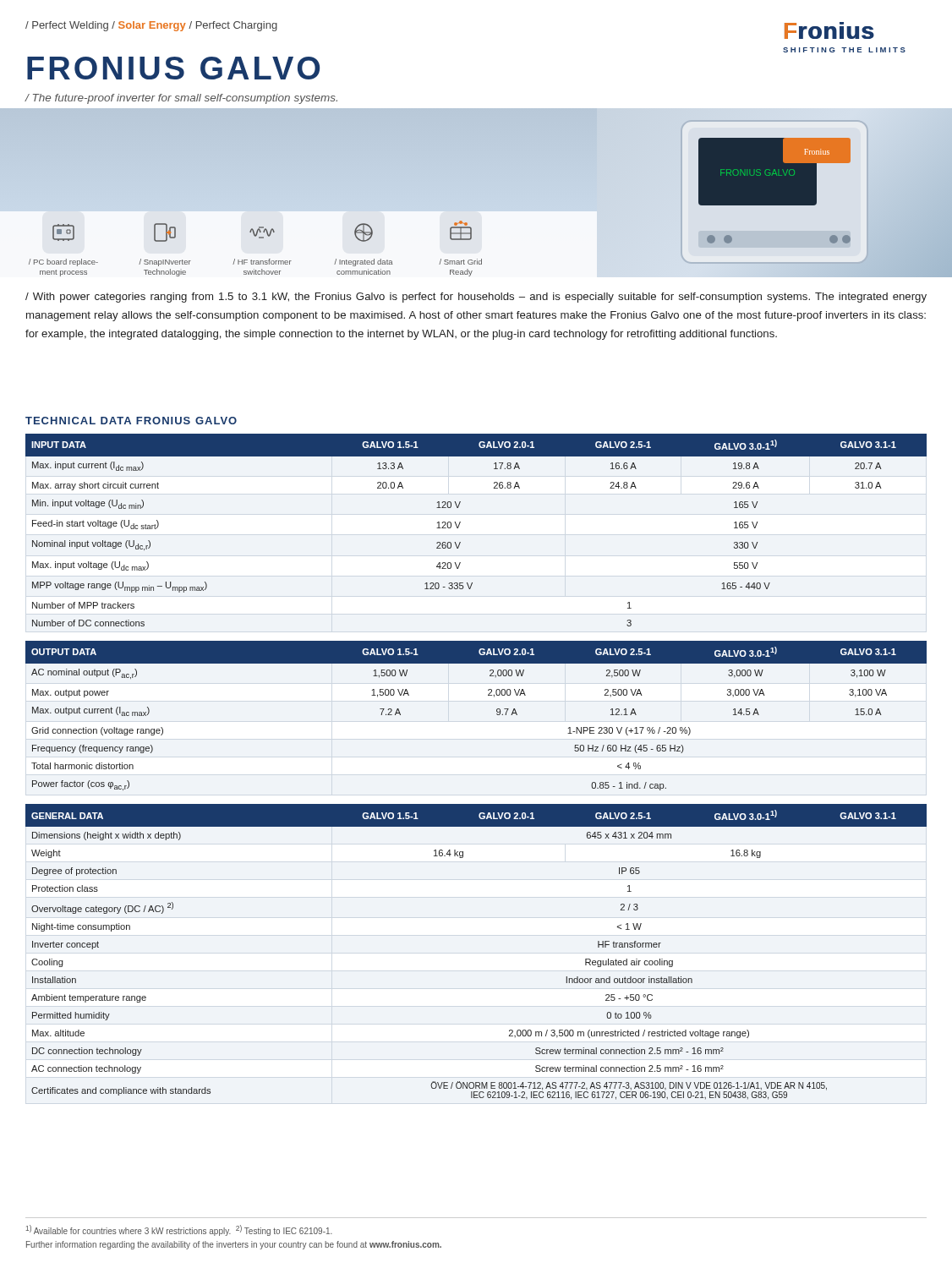Select the title that reads "FRONIUS GALVO"
Image resolution: width=952 pixels, height=1268 pixels.
[175, 68]
